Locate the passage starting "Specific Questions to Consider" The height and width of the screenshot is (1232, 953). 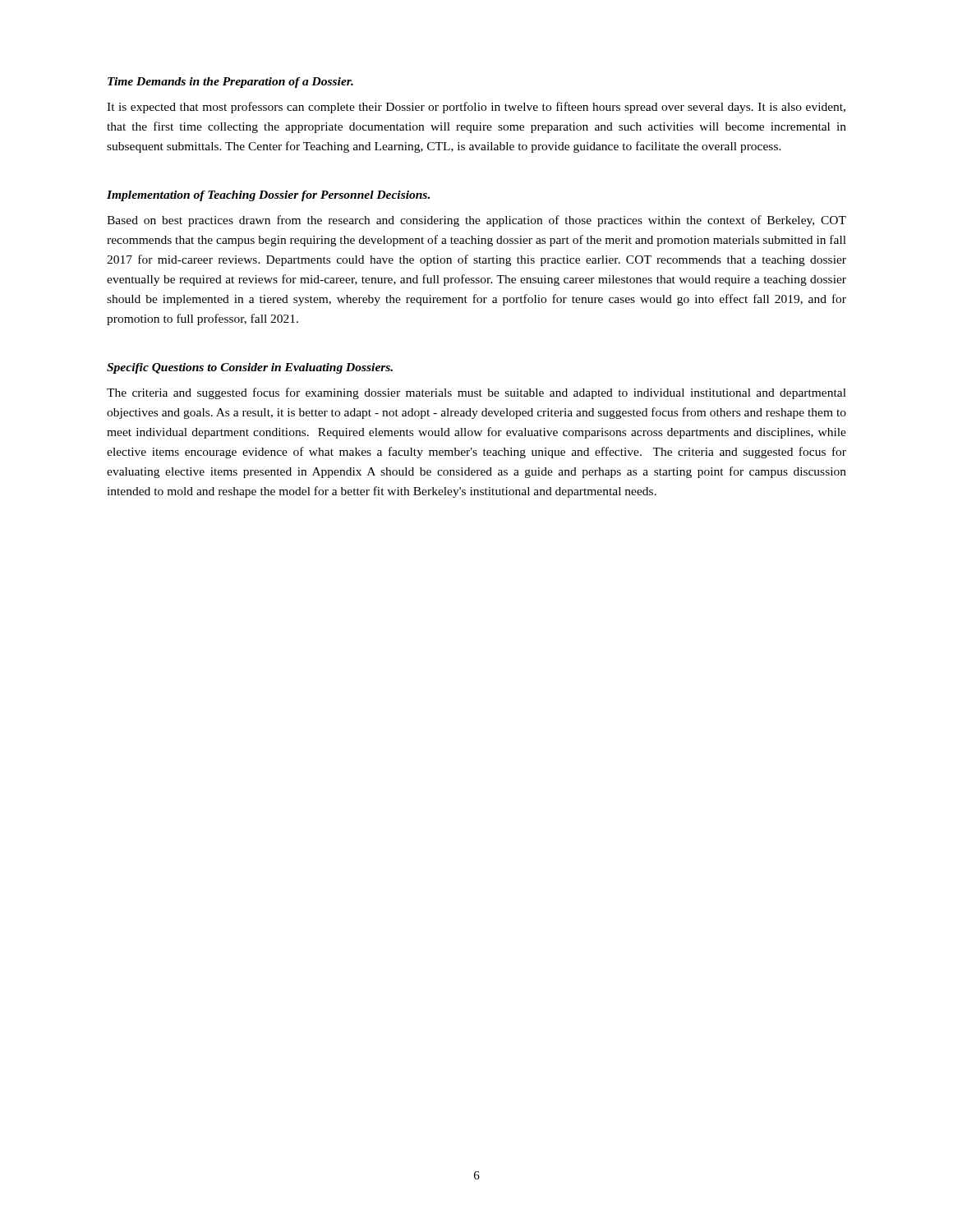coord(250,367)
